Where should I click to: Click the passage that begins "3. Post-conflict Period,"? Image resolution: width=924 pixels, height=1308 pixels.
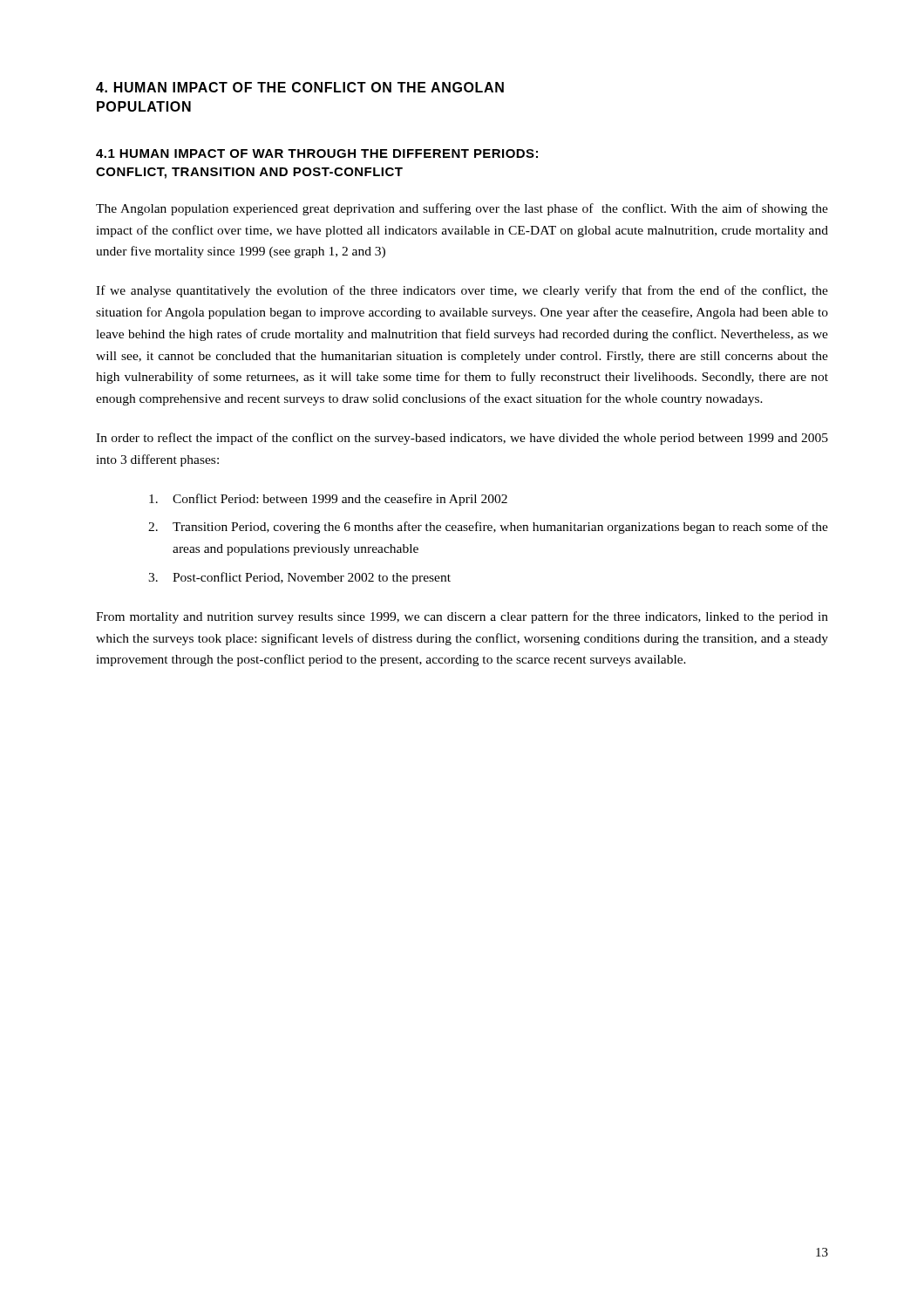[299, 578]
